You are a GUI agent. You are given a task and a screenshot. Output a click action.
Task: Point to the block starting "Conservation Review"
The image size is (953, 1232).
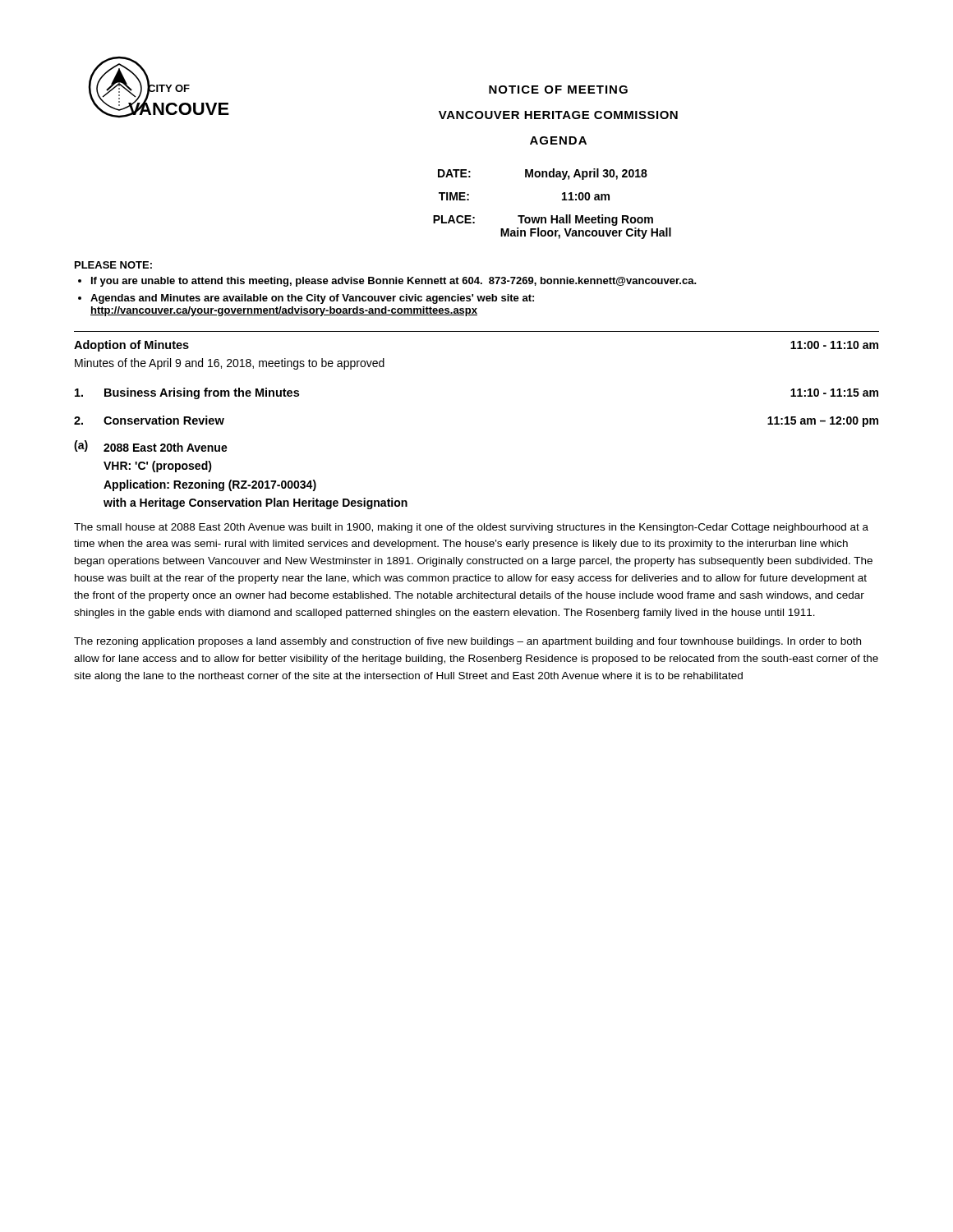point(164,421)
